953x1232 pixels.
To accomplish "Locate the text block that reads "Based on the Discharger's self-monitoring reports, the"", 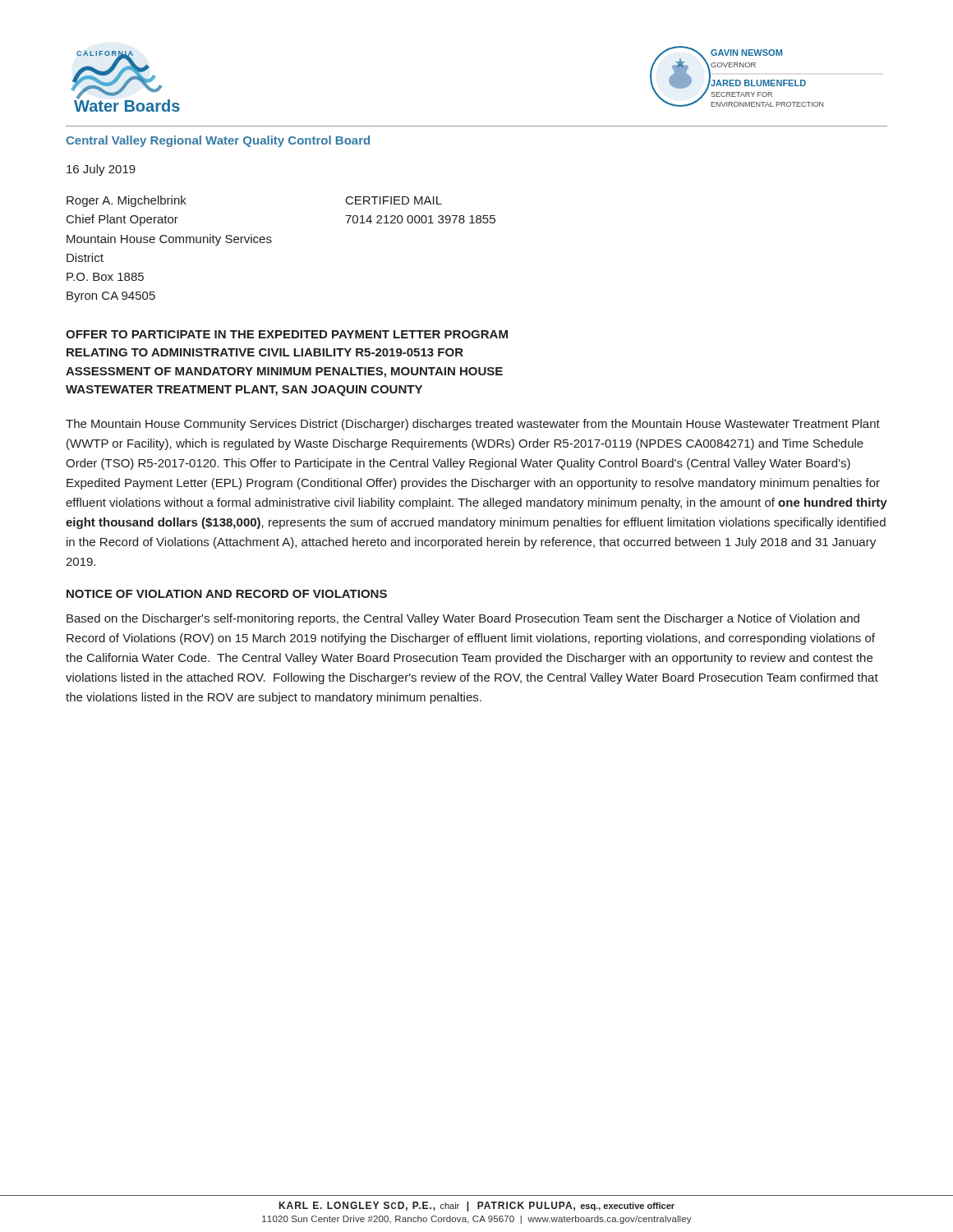I will tap(472, 657).
